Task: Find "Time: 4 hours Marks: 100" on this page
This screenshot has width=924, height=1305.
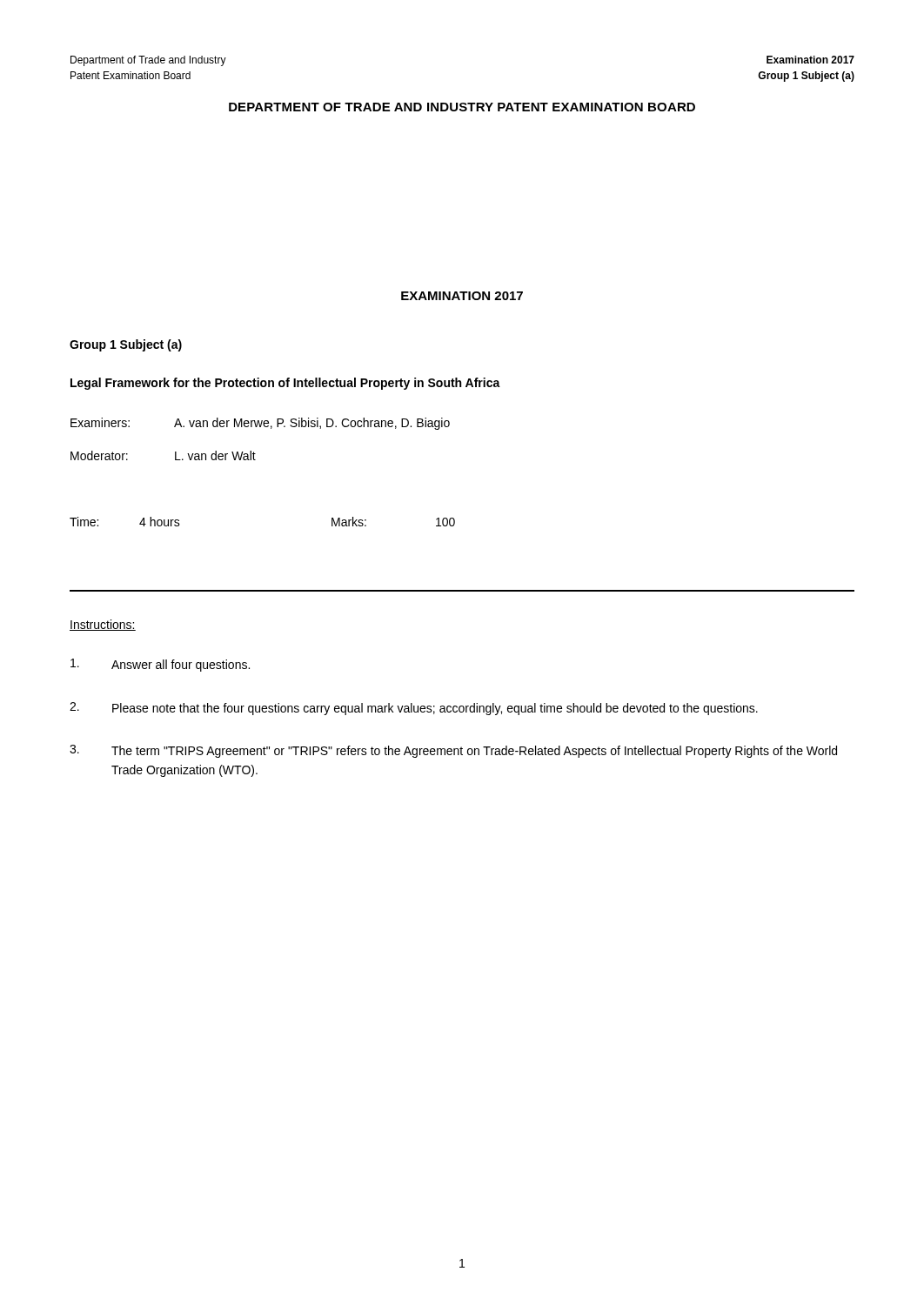Action: [84, 522]
